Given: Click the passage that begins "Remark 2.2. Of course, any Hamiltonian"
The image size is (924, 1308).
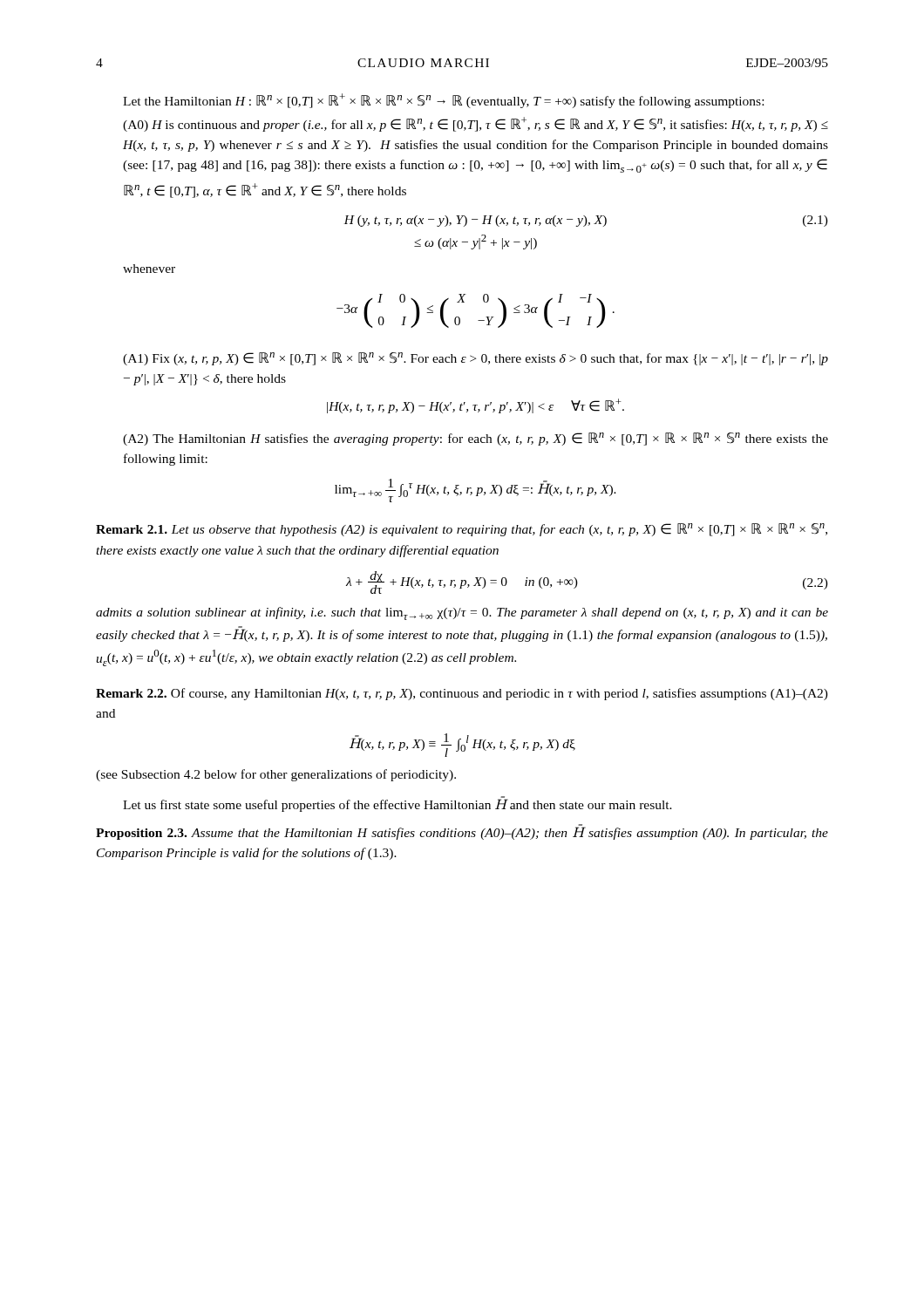Looking at the screenshot, I should pos(462,734).
